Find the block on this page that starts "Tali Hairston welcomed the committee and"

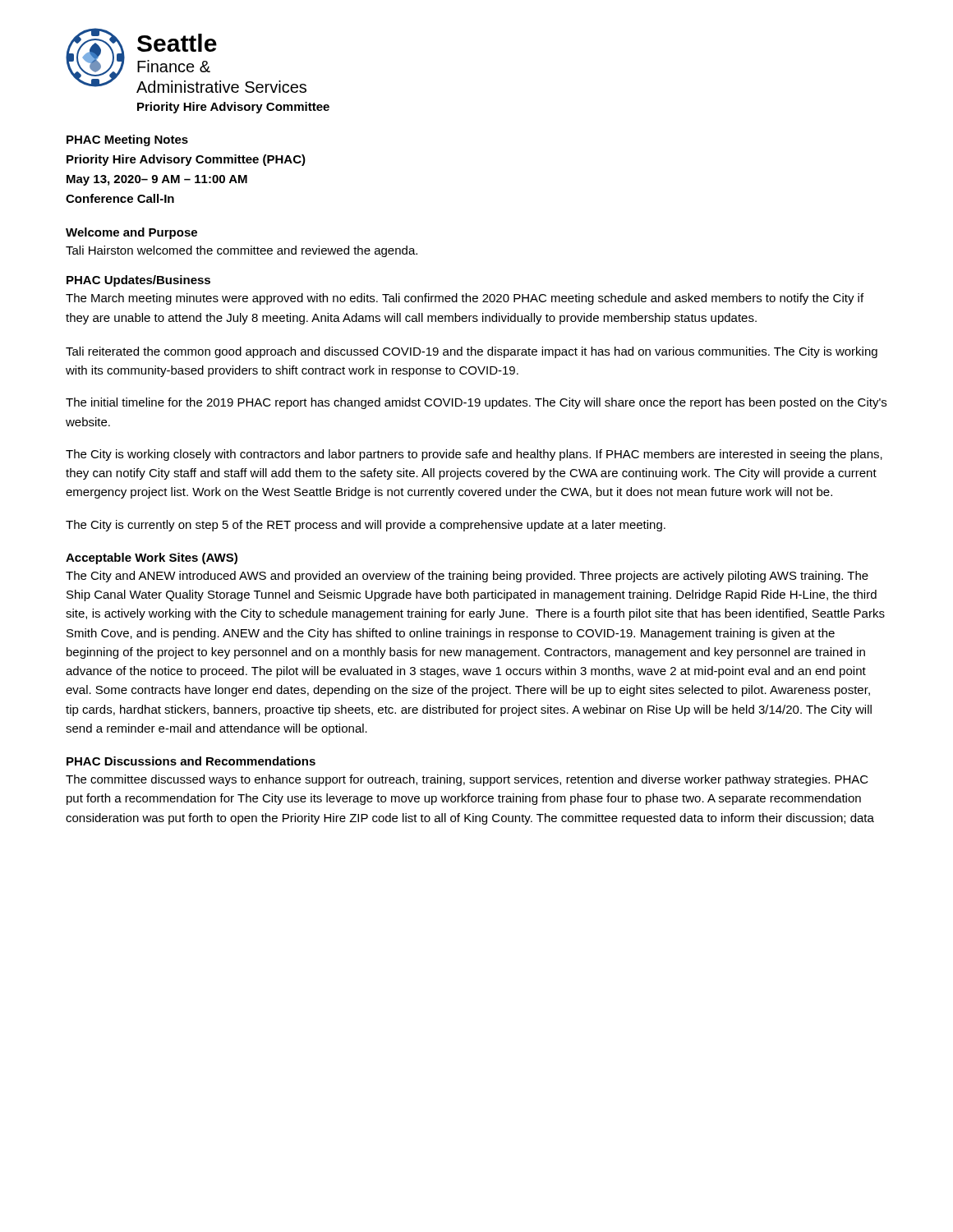tap(242, 250)
